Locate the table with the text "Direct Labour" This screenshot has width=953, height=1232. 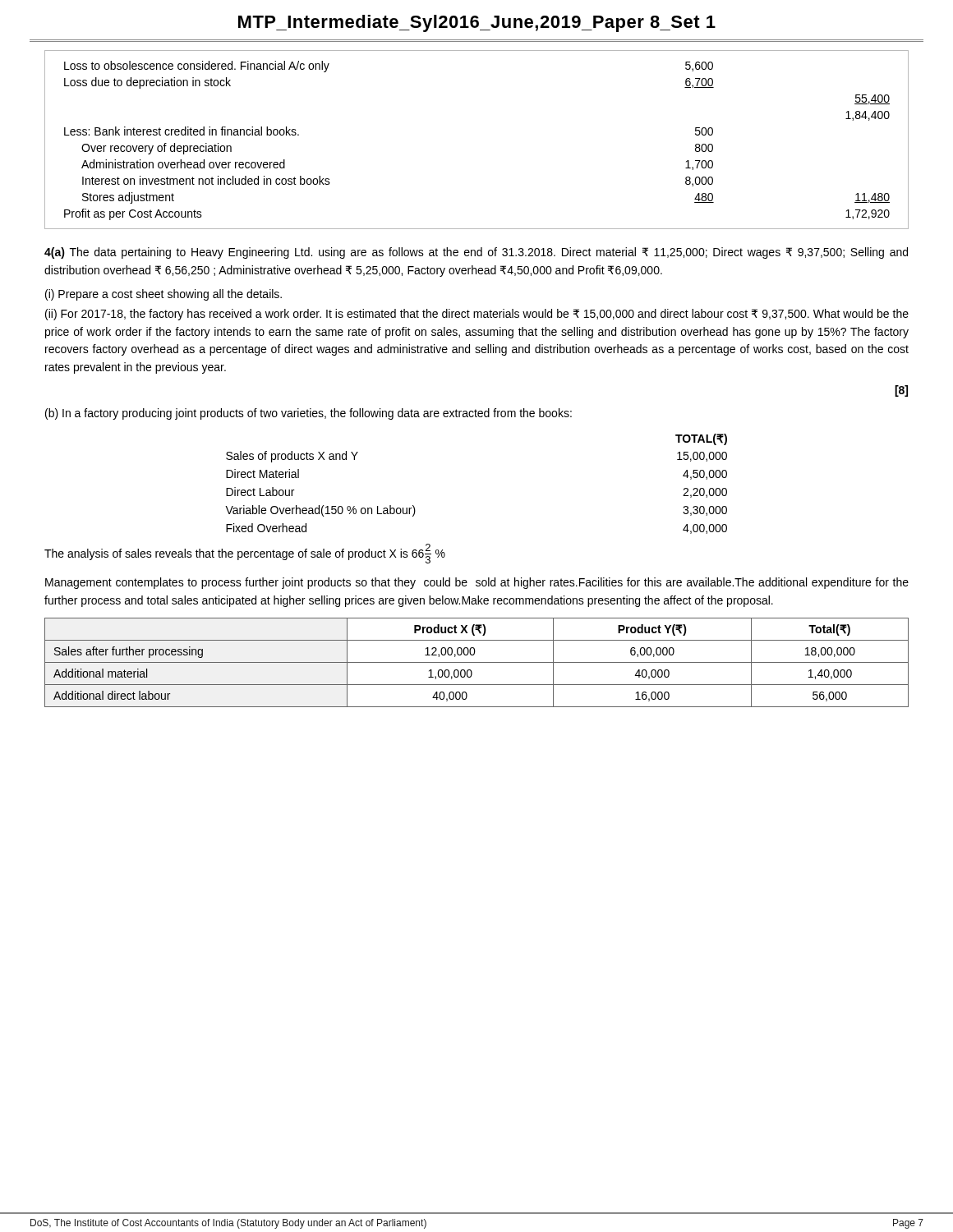(476, 483)
